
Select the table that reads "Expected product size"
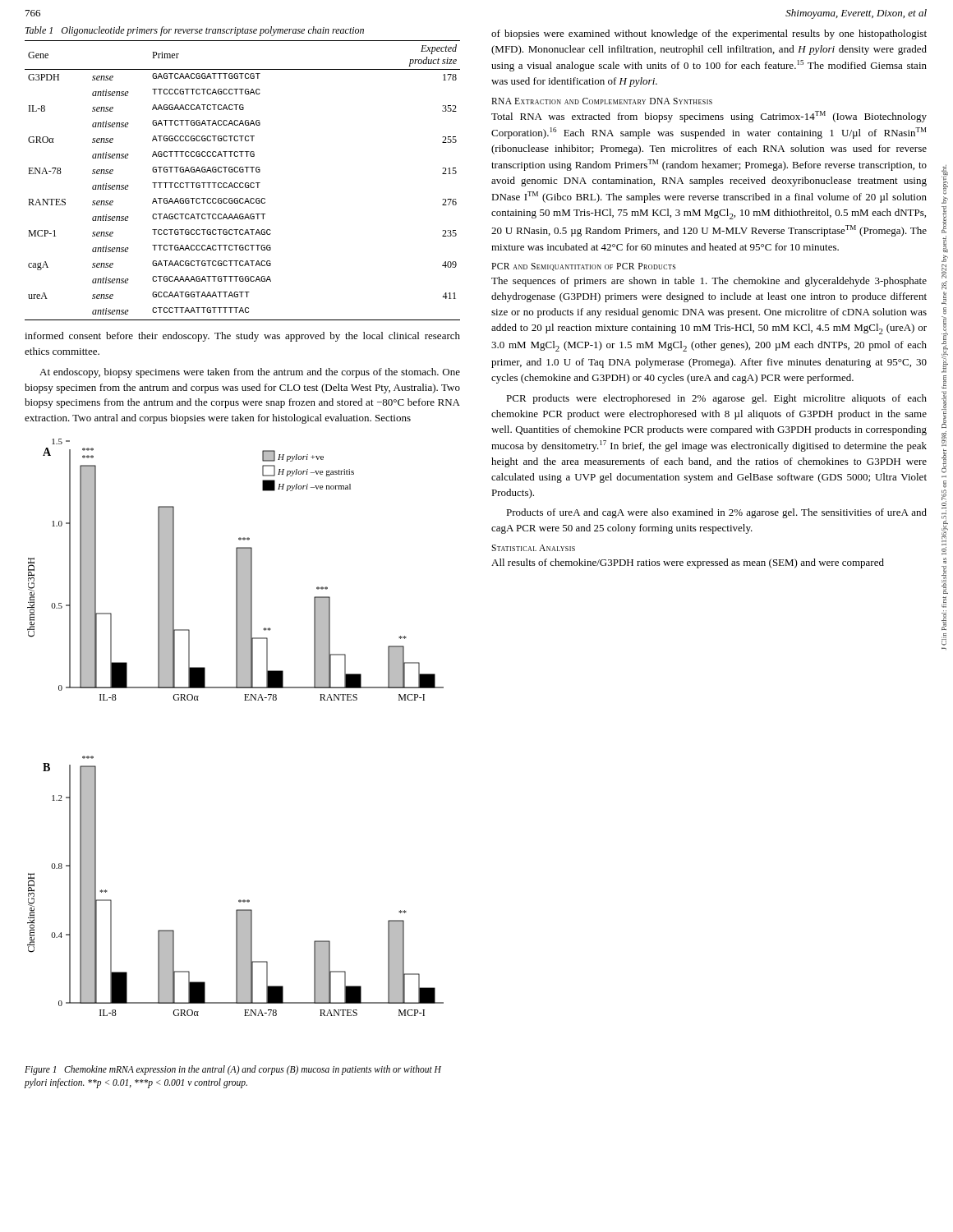point(242,180)
